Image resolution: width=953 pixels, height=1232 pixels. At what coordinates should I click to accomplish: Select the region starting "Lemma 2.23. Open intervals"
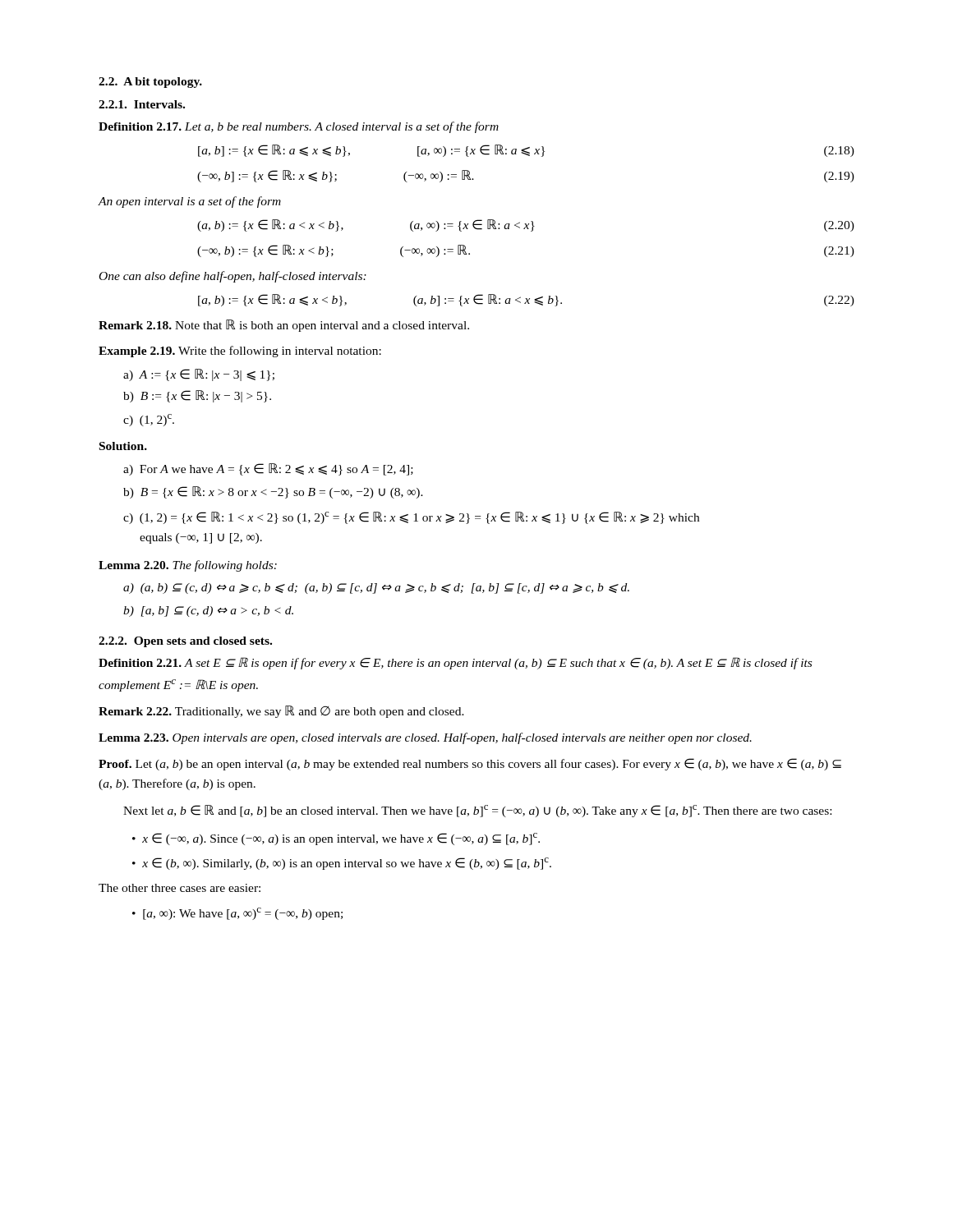(426, 737)
